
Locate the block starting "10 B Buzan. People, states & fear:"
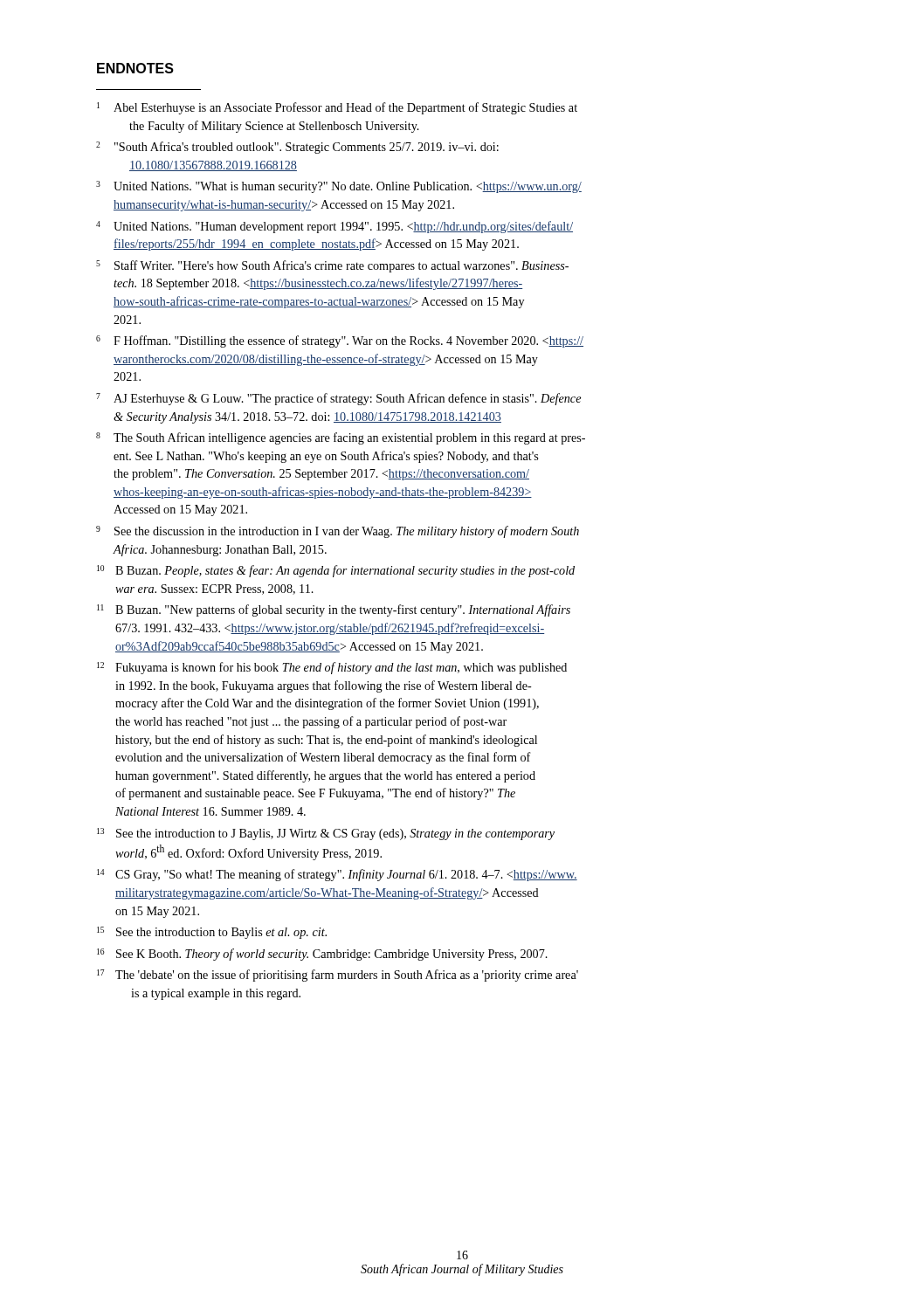(335, 580)
